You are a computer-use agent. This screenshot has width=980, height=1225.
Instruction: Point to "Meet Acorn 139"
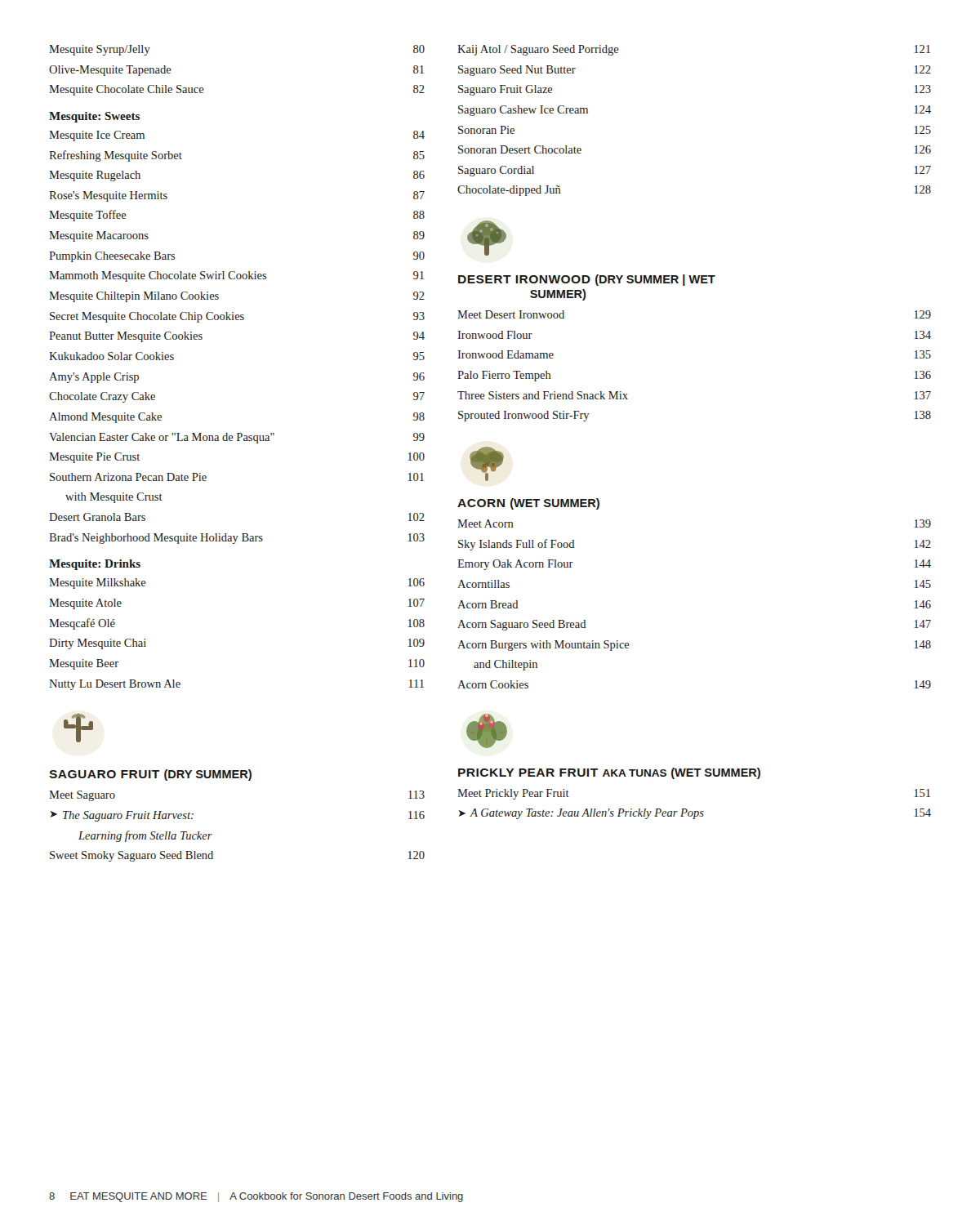[490, 524]
